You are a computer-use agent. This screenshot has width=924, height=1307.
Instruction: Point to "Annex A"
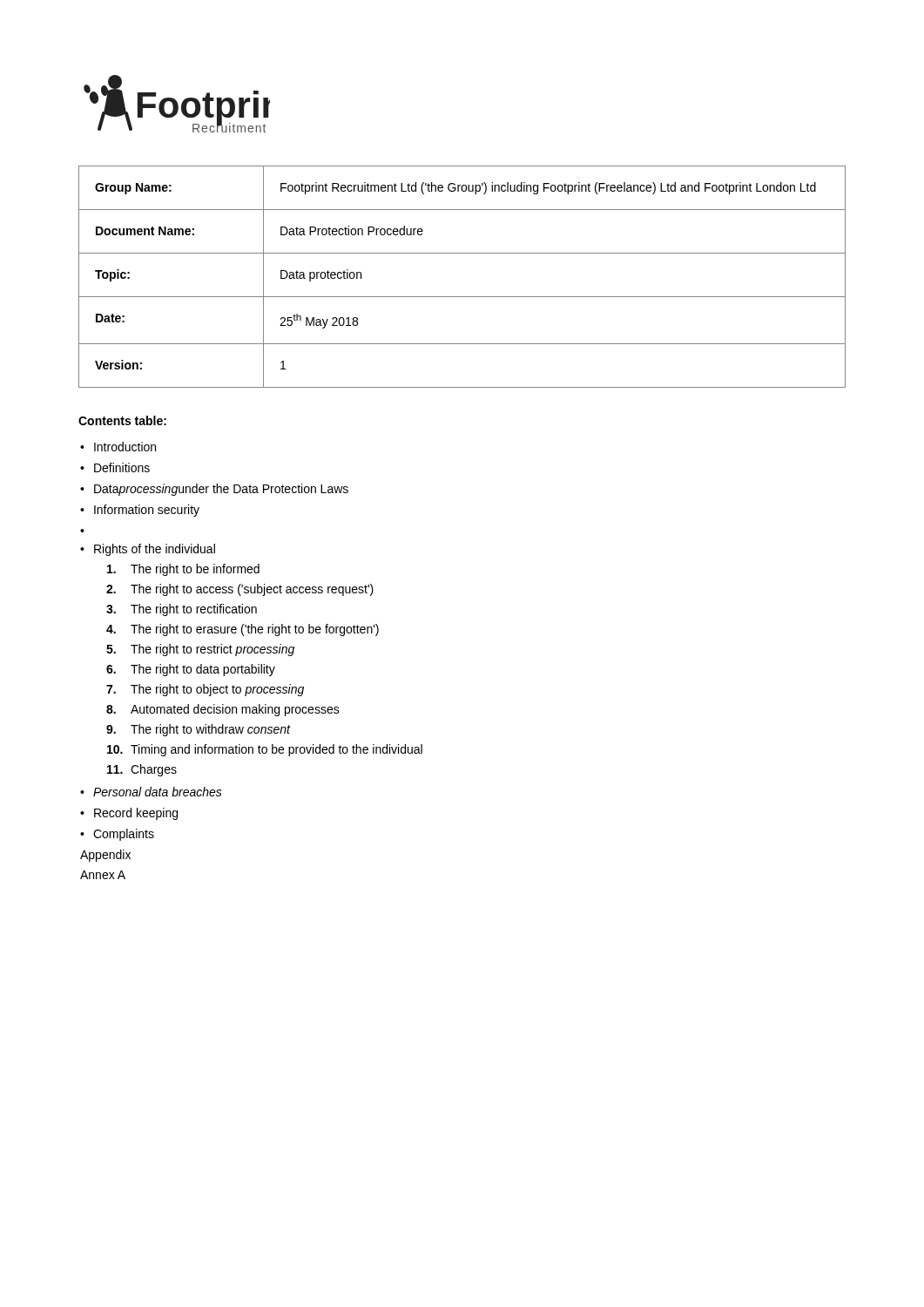click(103, 875)
